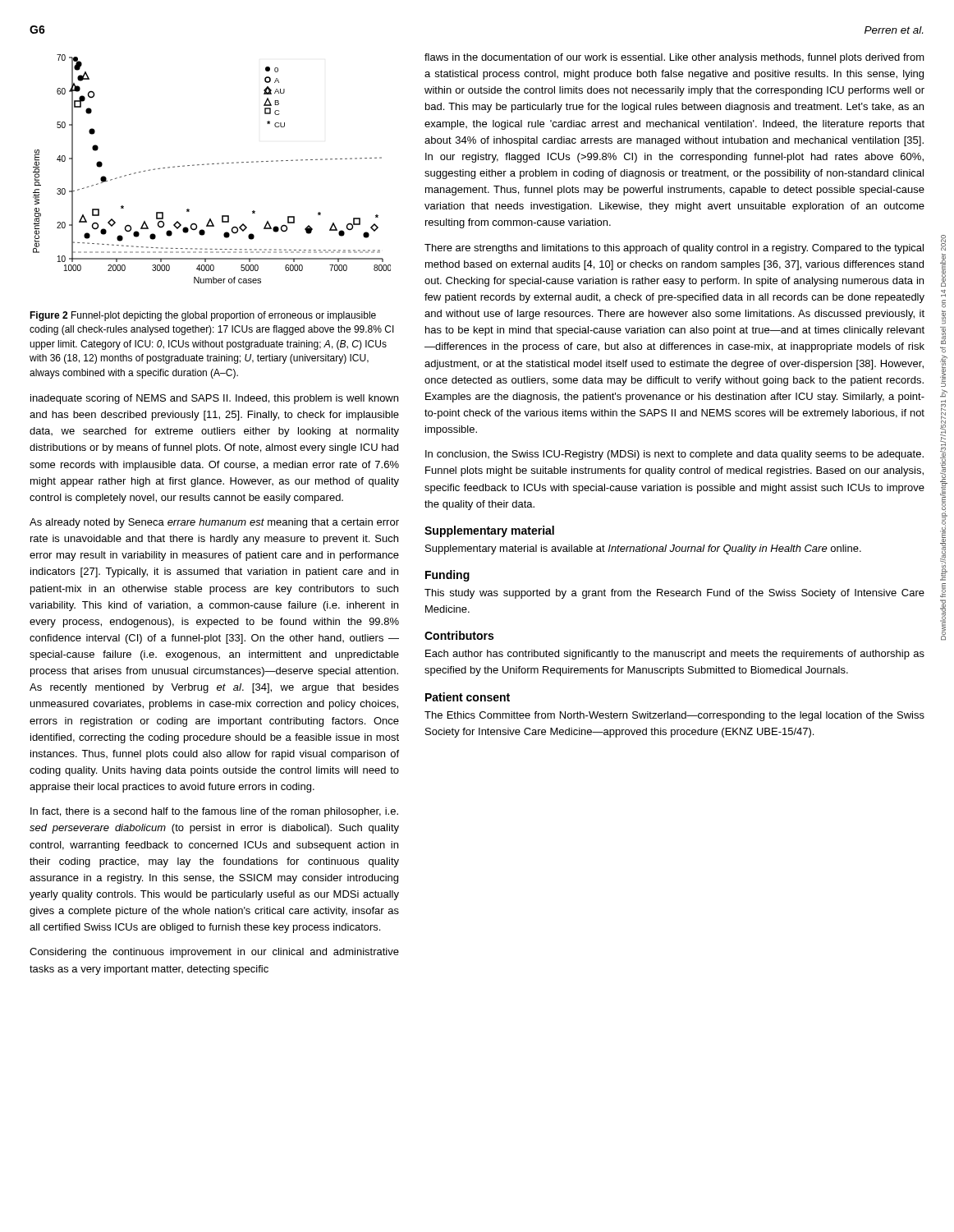The height and width of the screenshot is (1232, 954).
Task: Click on the text starting "In conclusion, the Swiss ICU-Registry (MDSi)"
Action: (x=674, y=479)
